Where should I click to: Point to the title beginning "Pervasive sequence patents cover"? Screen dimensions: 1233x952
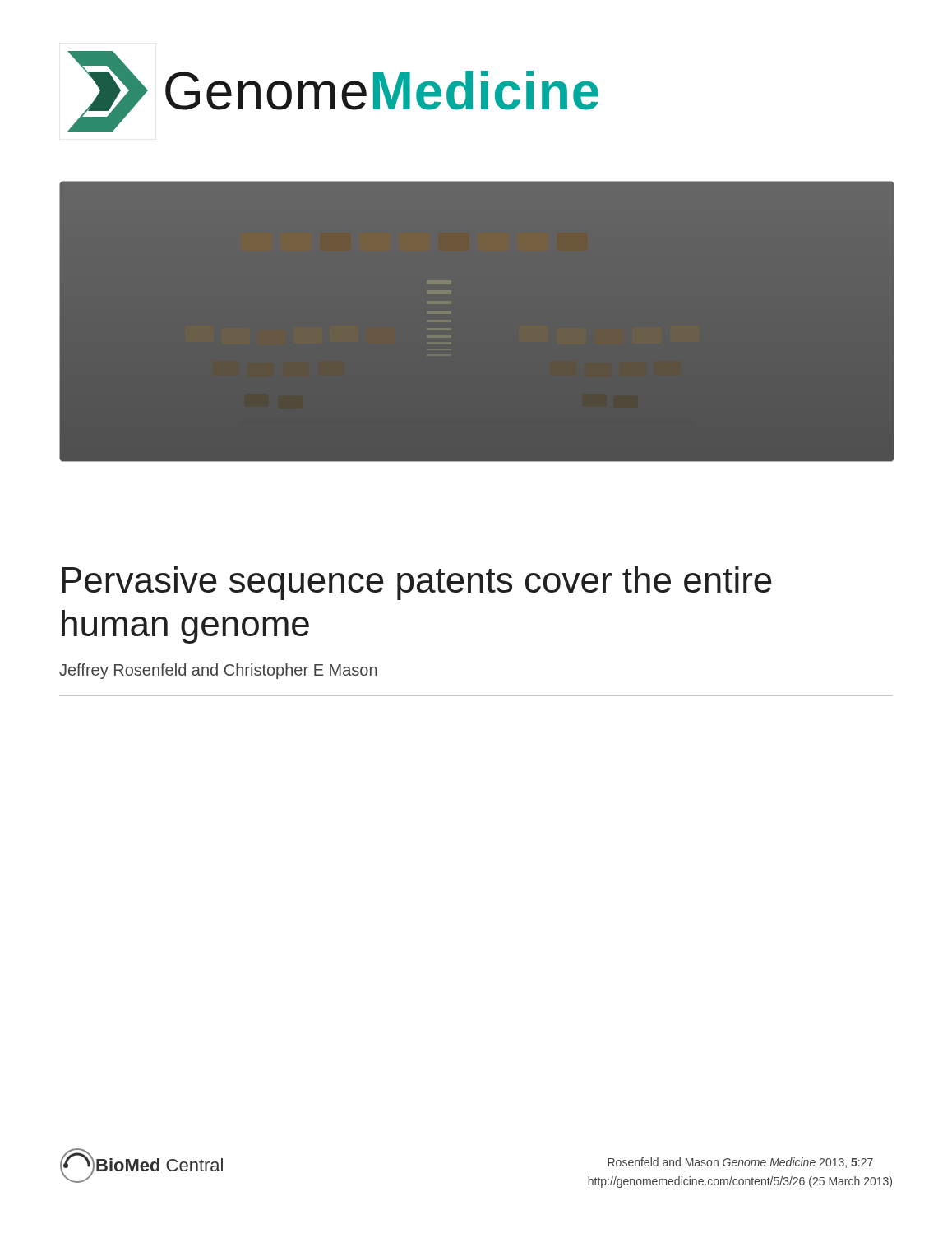(x=417, y=583)
